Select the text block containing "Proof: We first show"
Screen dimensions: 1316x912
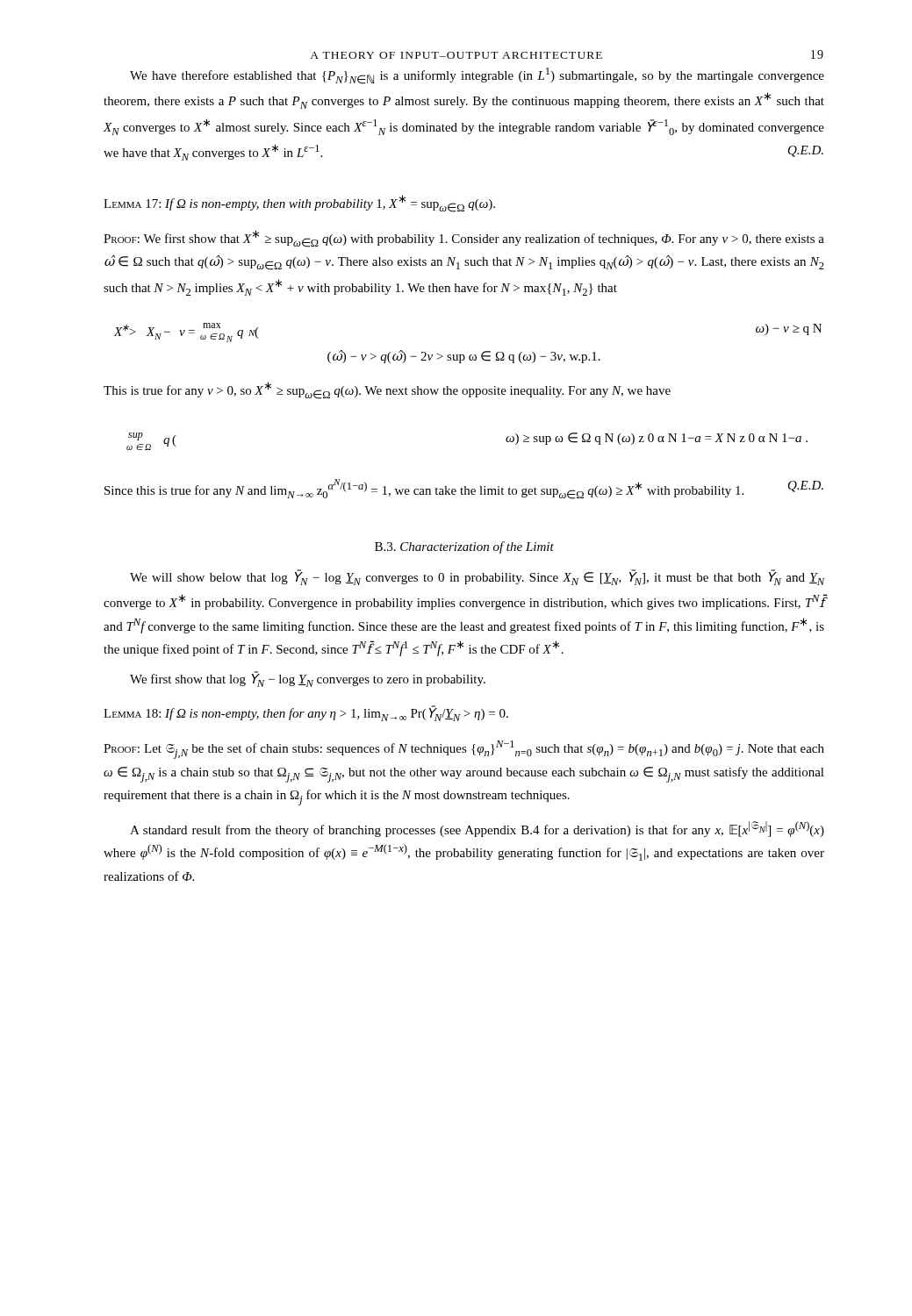(464, 264)
